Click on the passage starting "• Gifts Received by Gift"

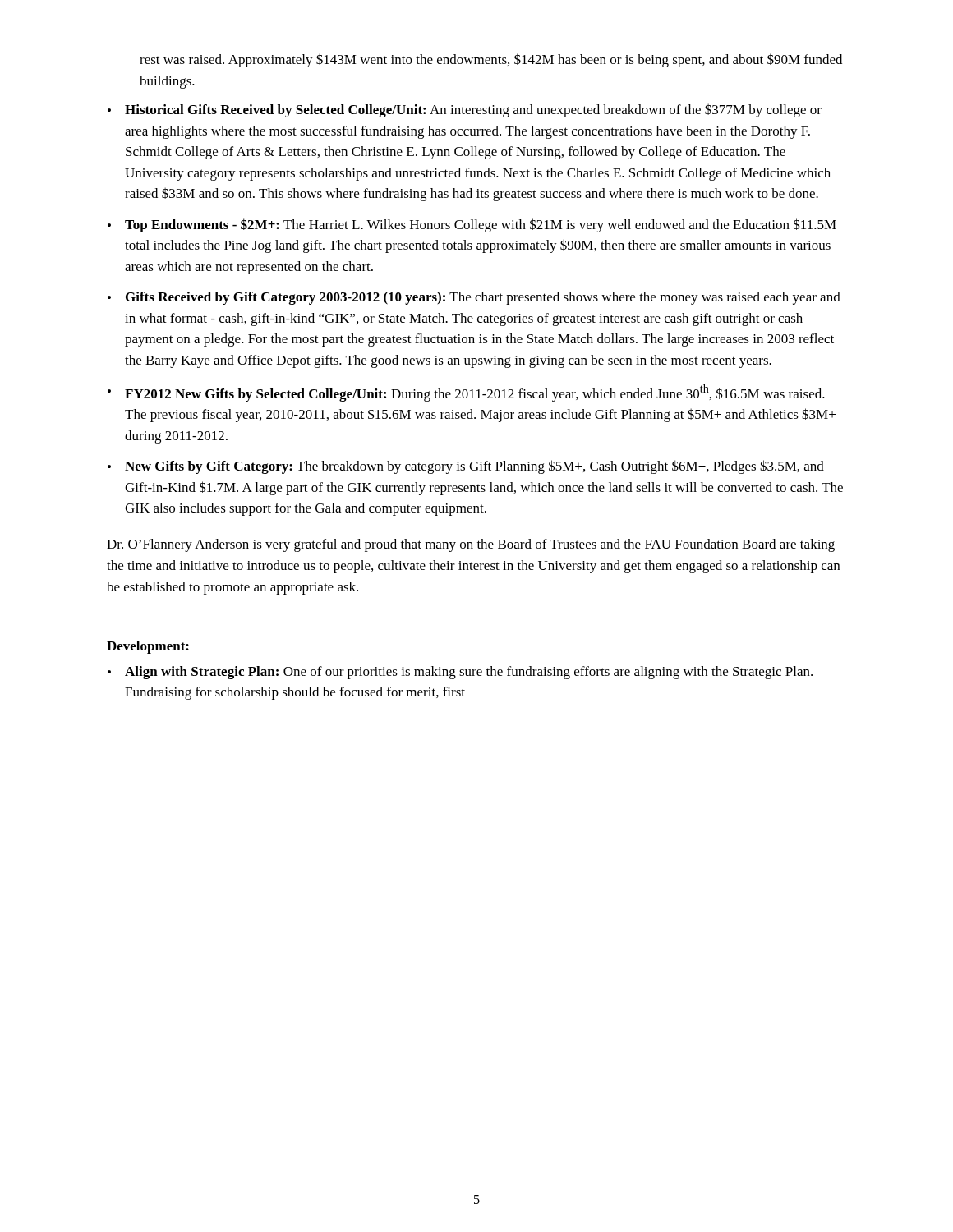pyautogui.click(x=476, y=329)
